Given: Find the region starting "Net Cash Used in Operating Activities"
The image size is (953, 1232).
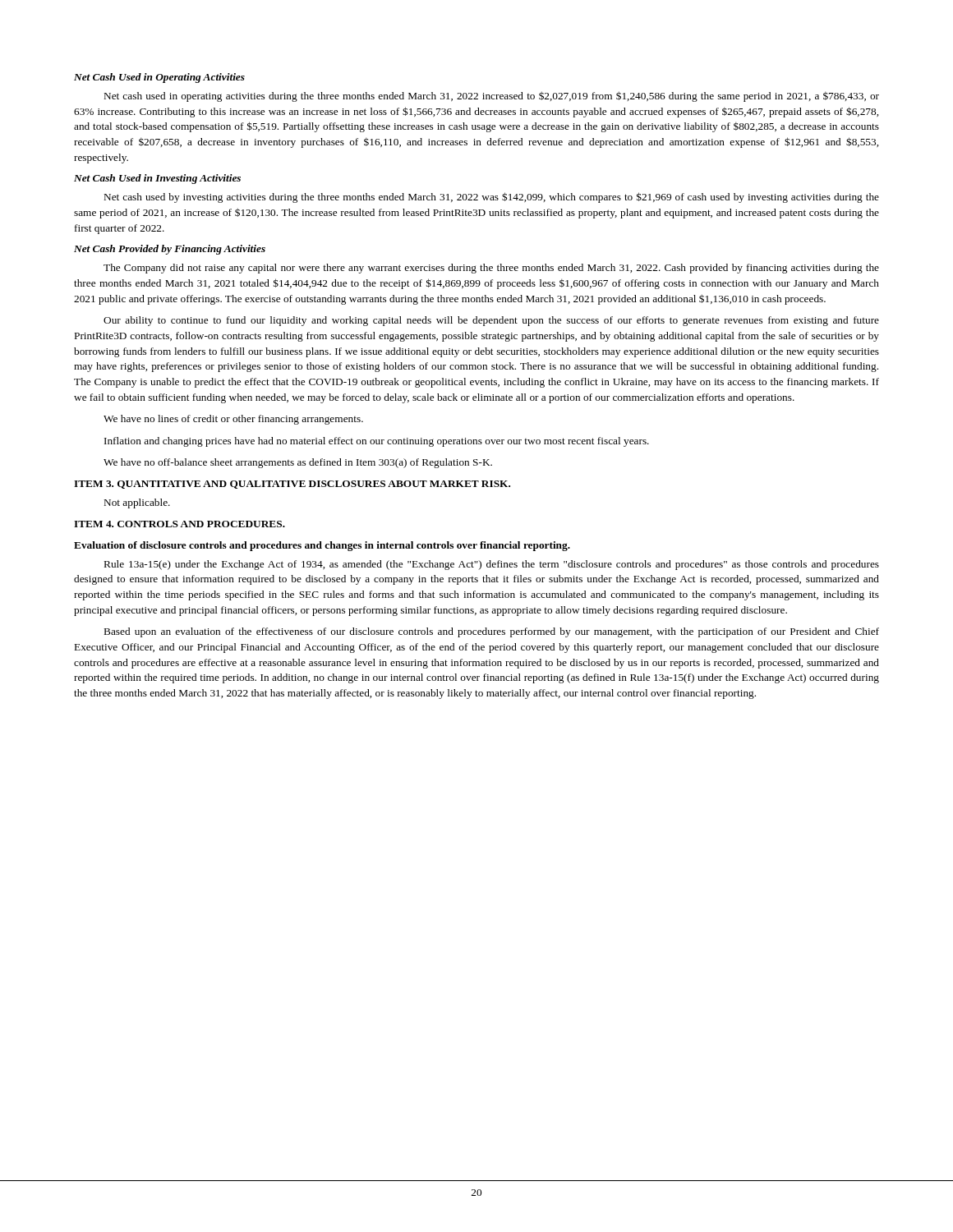Looking at the screenshot, I should pos(159,77).
